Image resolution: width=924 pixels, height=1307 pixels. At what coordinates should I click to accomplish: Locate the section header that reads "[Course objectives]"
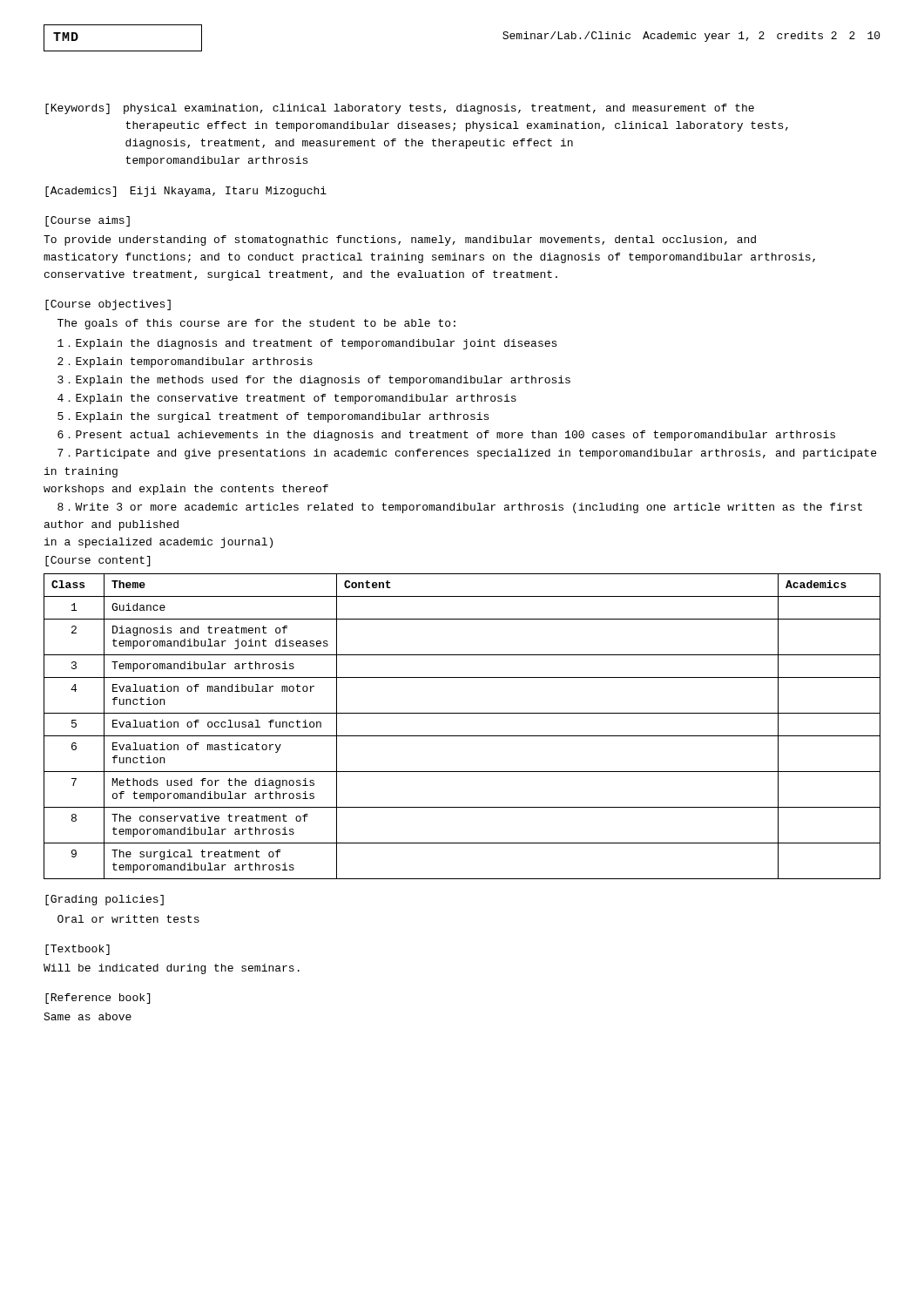(x=108, y=305)
